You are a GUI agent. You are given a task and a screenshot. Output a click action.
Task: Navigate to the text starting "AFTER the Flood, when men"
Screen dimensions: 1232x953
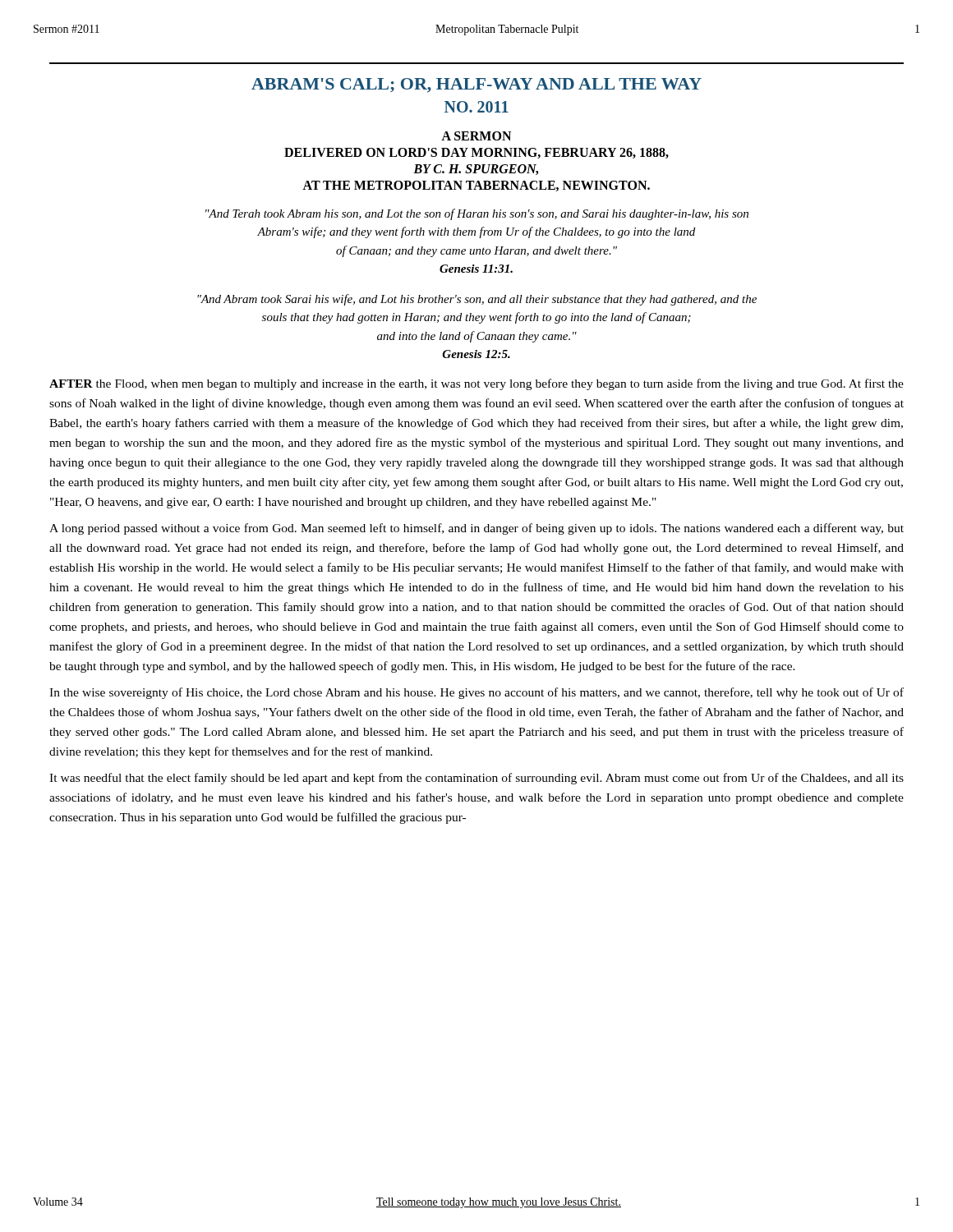[476, 442]
